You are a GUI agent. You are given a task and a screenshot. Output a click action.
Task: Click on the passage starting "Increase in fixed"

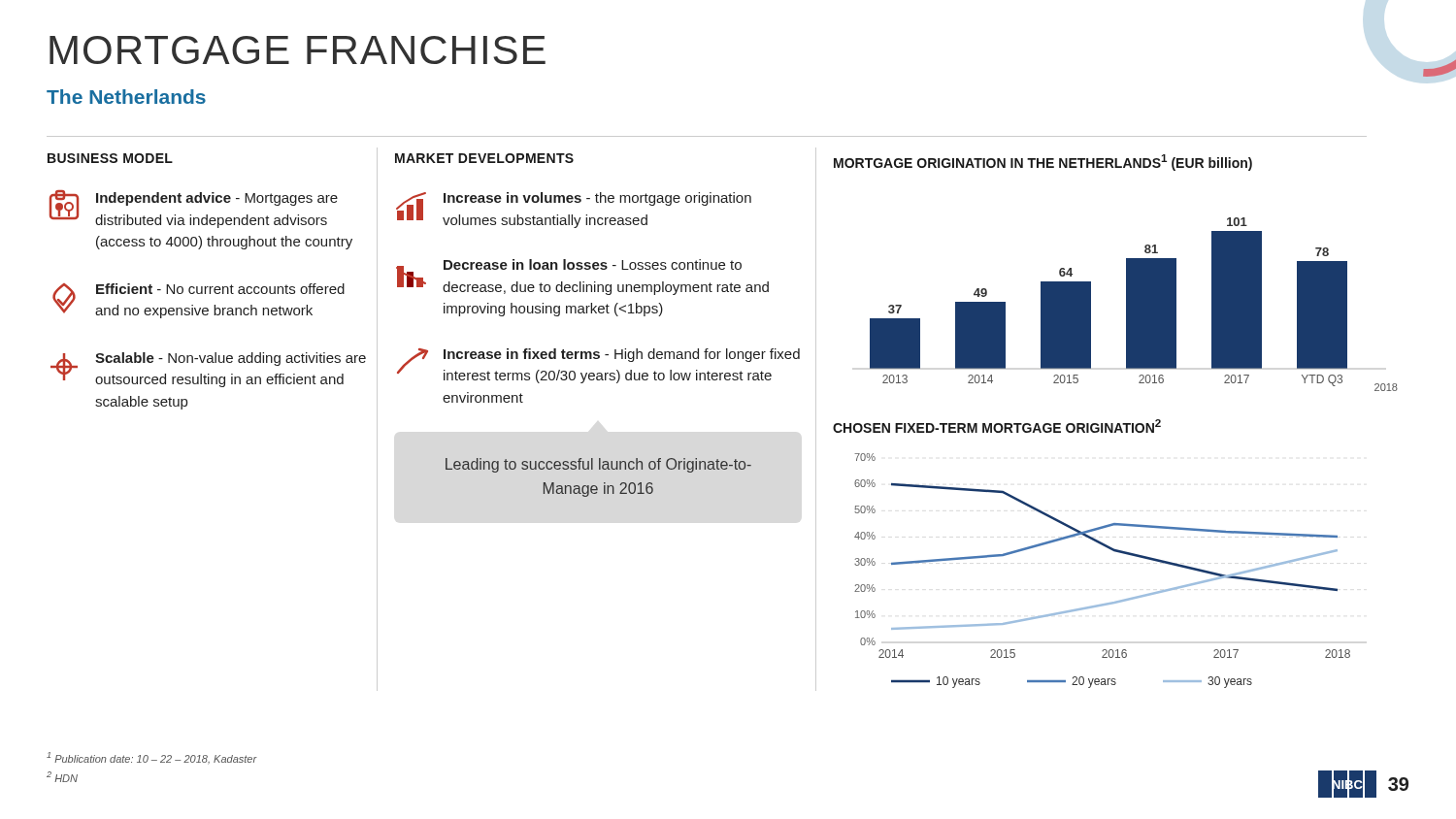pyautogui.click(x=598, y=376)
